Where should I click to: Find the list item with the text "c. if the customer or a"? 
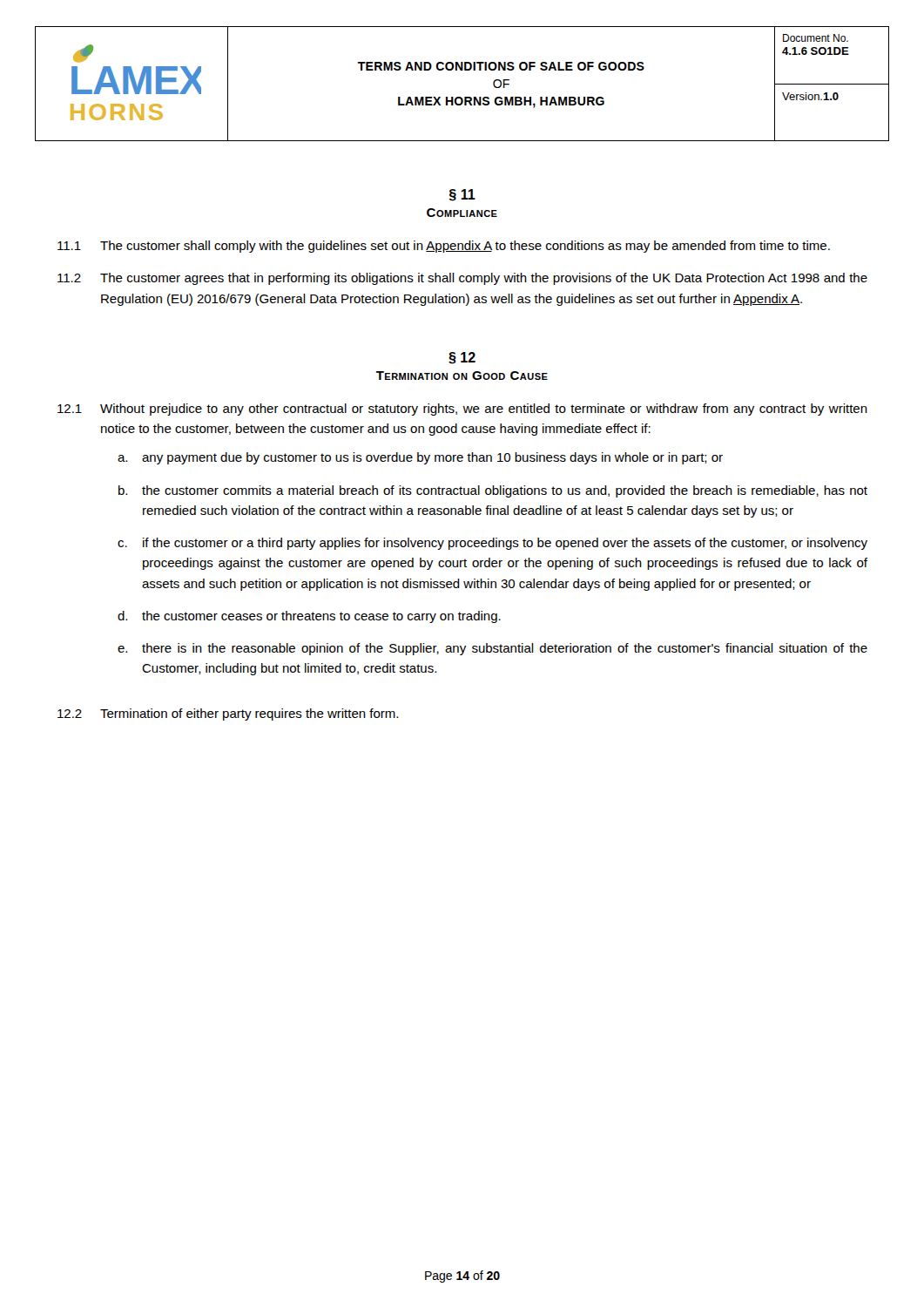[492, 563]
